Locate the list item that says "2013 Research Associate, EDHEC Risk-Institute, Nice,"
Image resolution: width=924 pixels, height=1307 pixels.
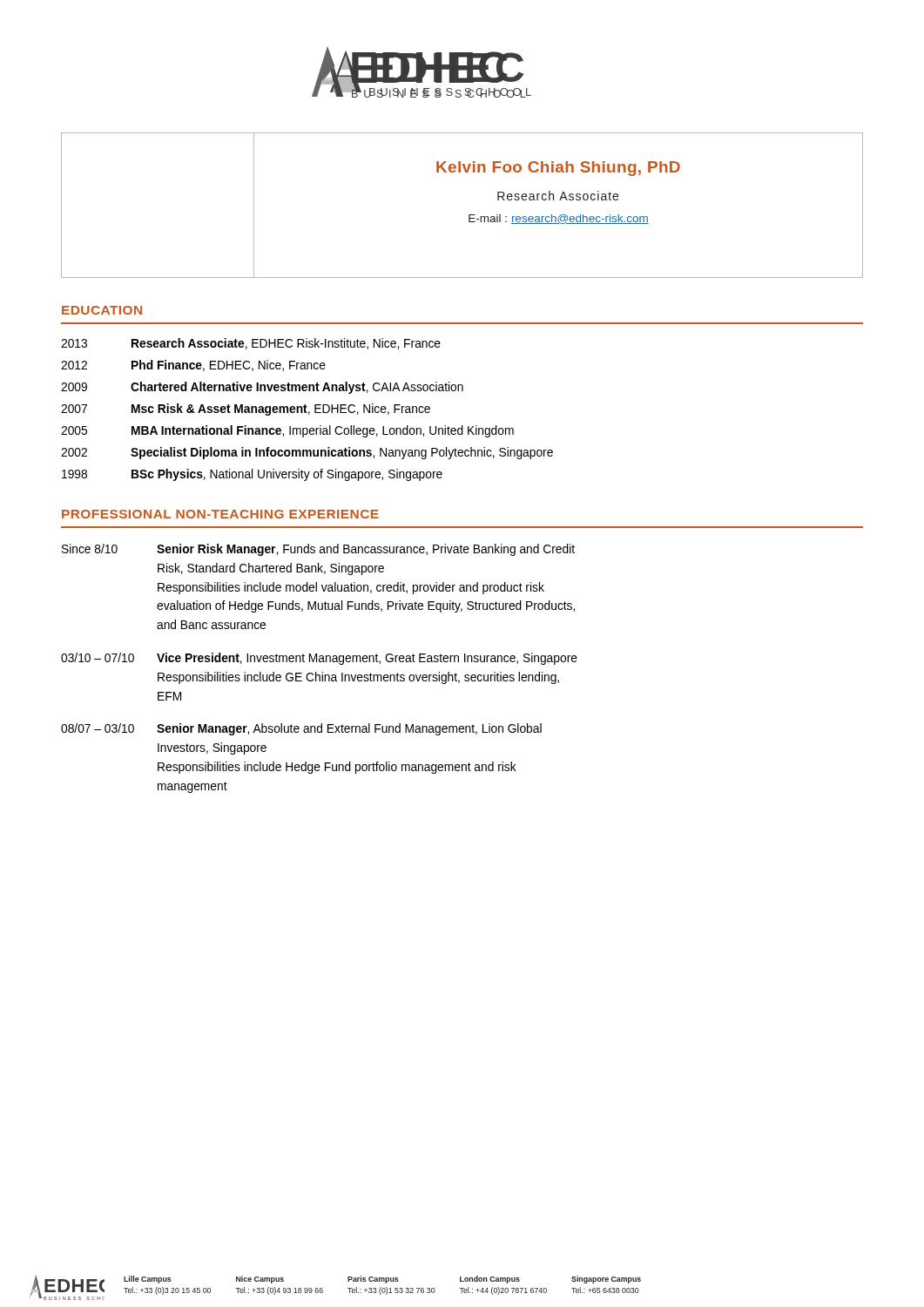[x=251, y=344]
